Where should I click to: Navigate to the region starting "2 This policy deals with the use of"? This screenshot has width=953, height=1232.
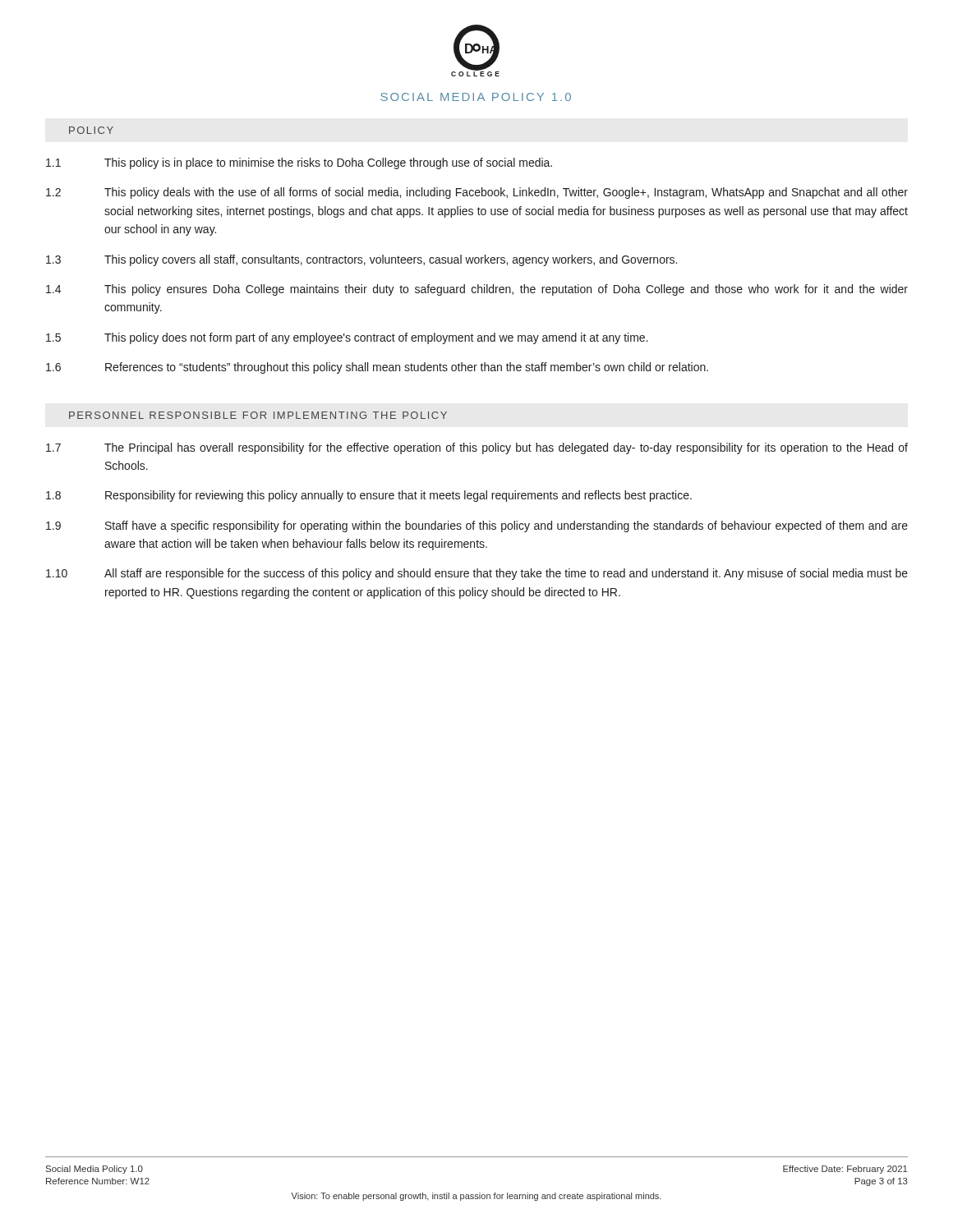coord(476,211)
